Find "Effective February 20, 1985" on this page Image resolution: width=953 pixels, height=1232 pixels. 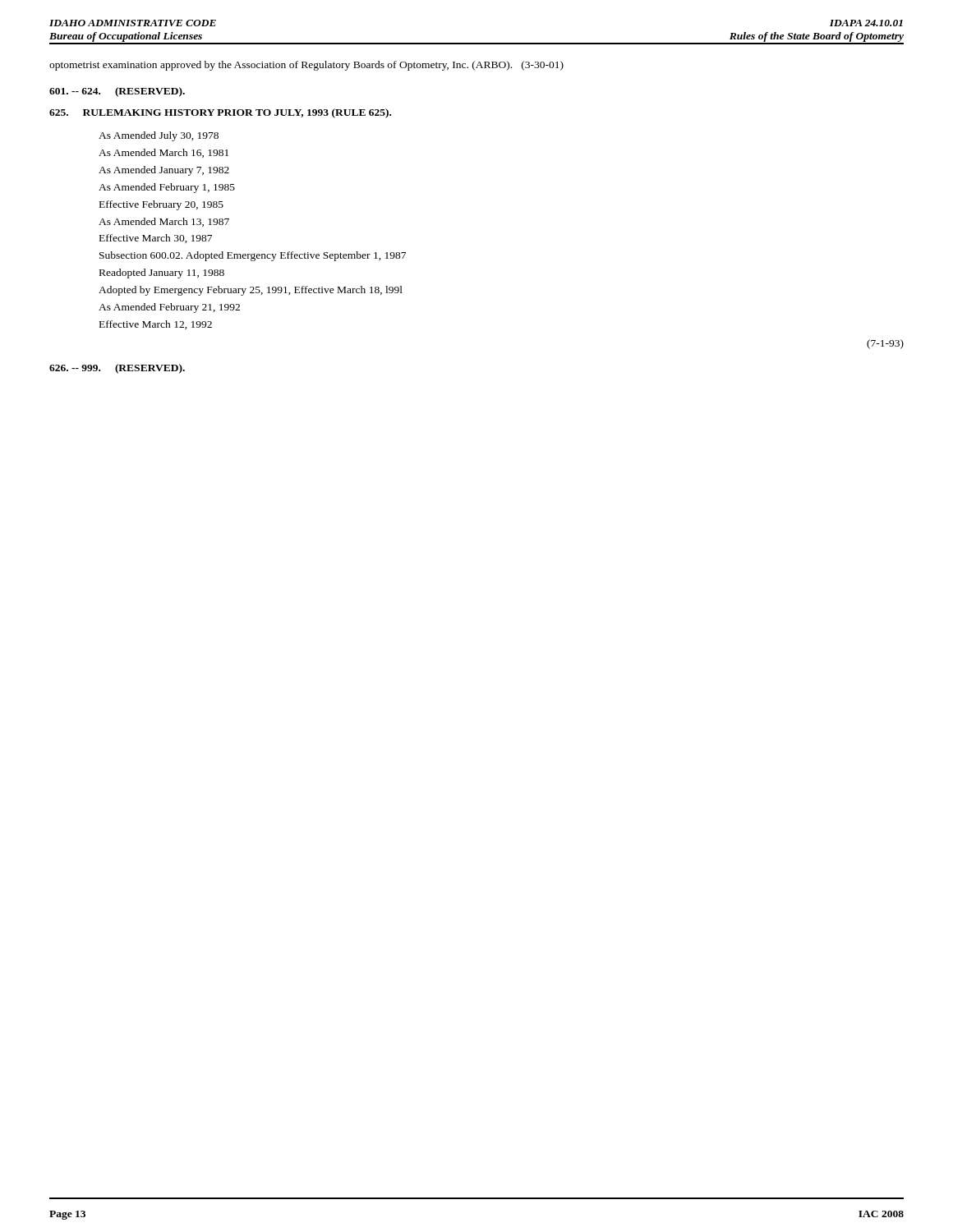(x=161, y=204)
